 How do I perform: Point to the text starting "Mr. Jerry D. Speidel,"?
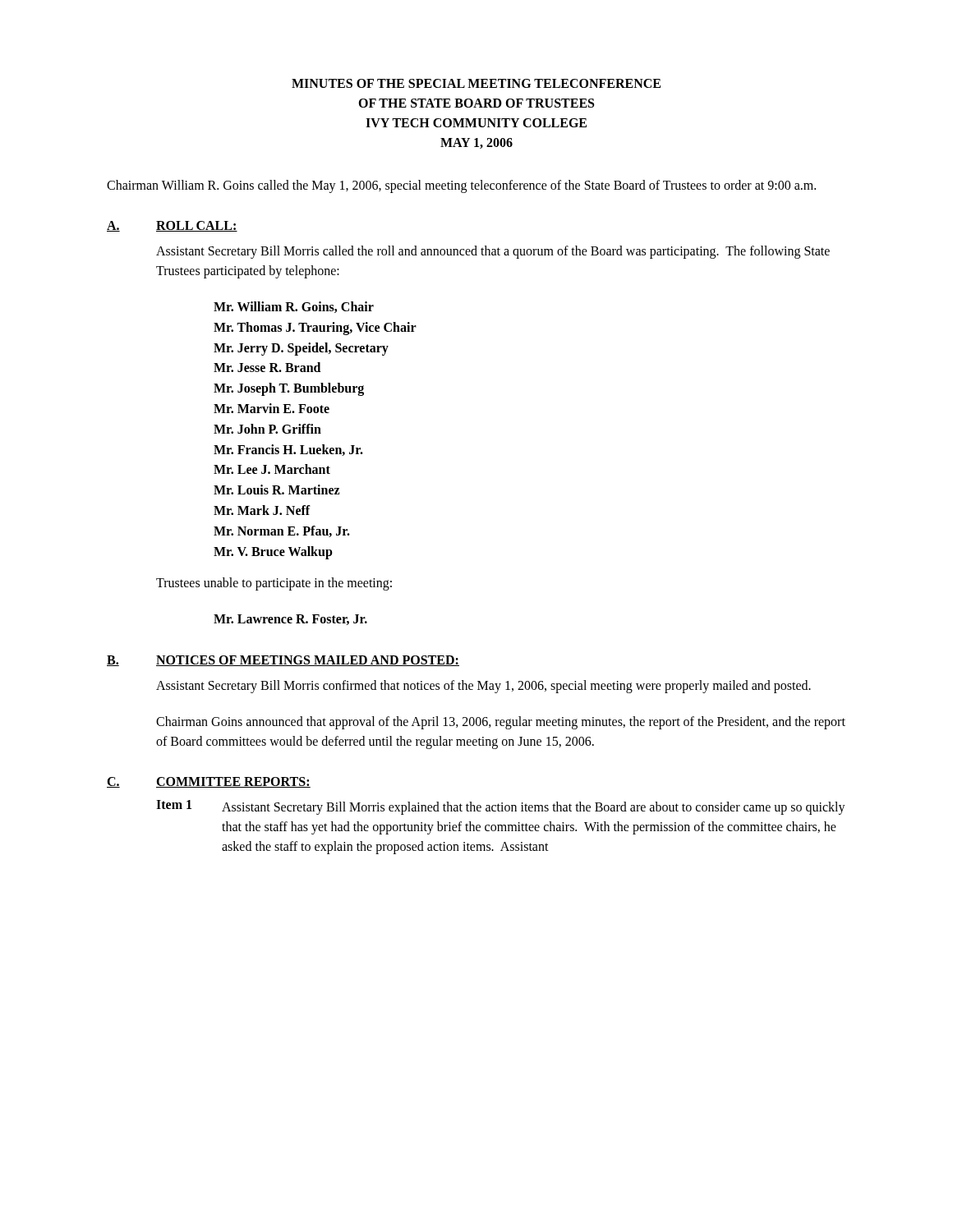point(301,349)
